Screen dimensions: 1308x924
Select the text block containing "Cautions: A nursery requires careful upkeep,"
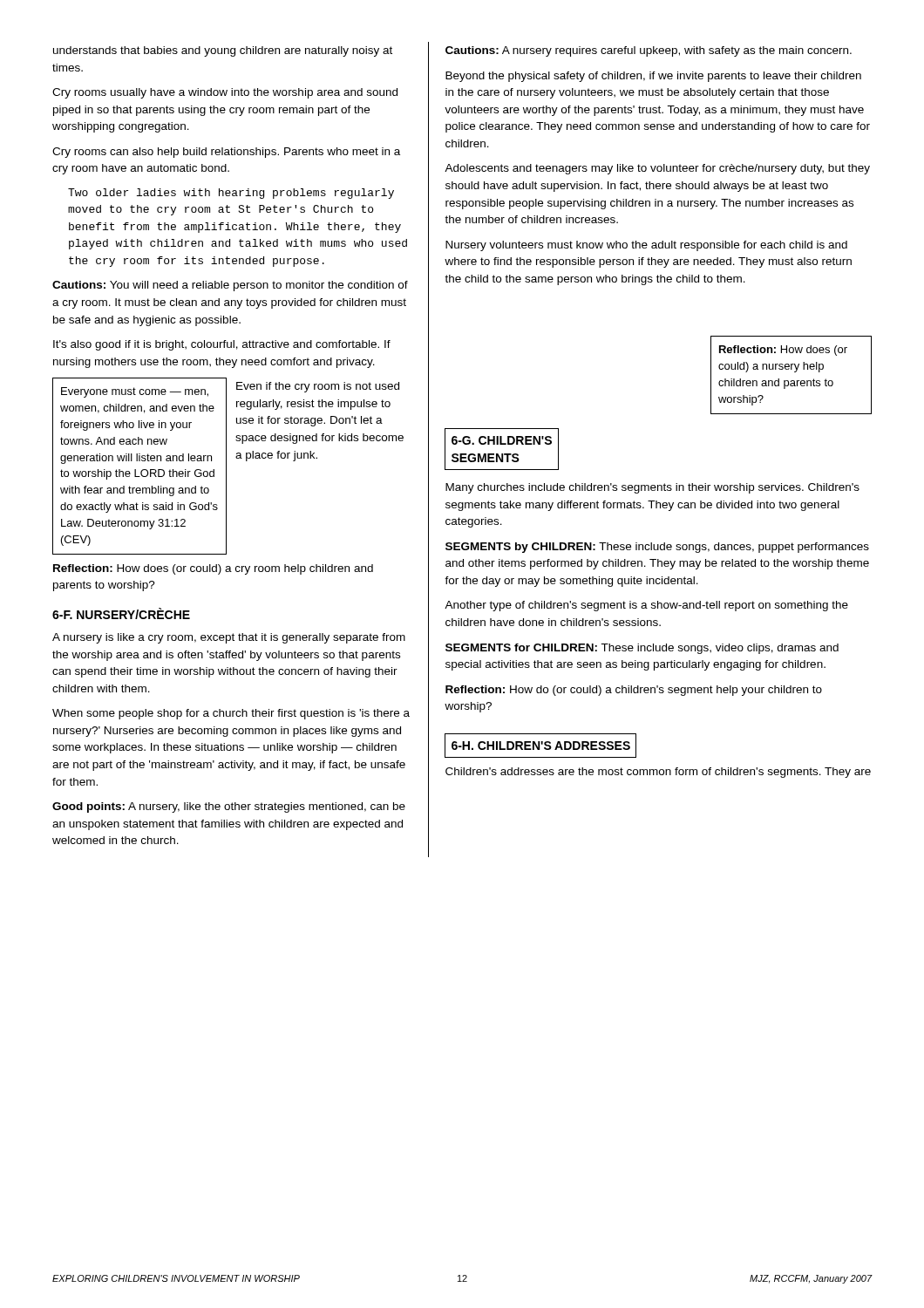[x=658, y=50]
